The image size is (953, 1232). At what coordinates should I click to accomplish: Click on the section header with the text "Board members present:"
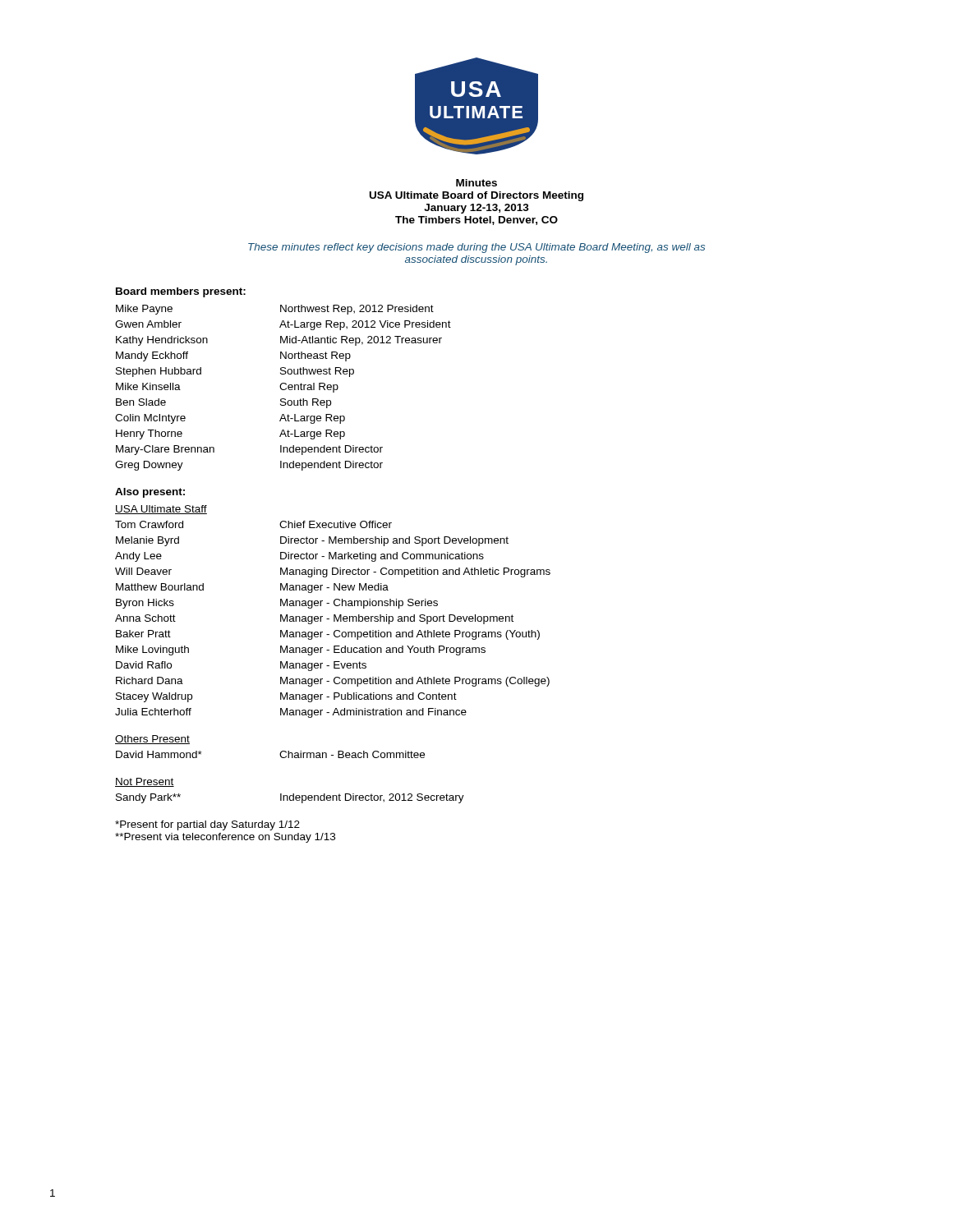(181, 291)
